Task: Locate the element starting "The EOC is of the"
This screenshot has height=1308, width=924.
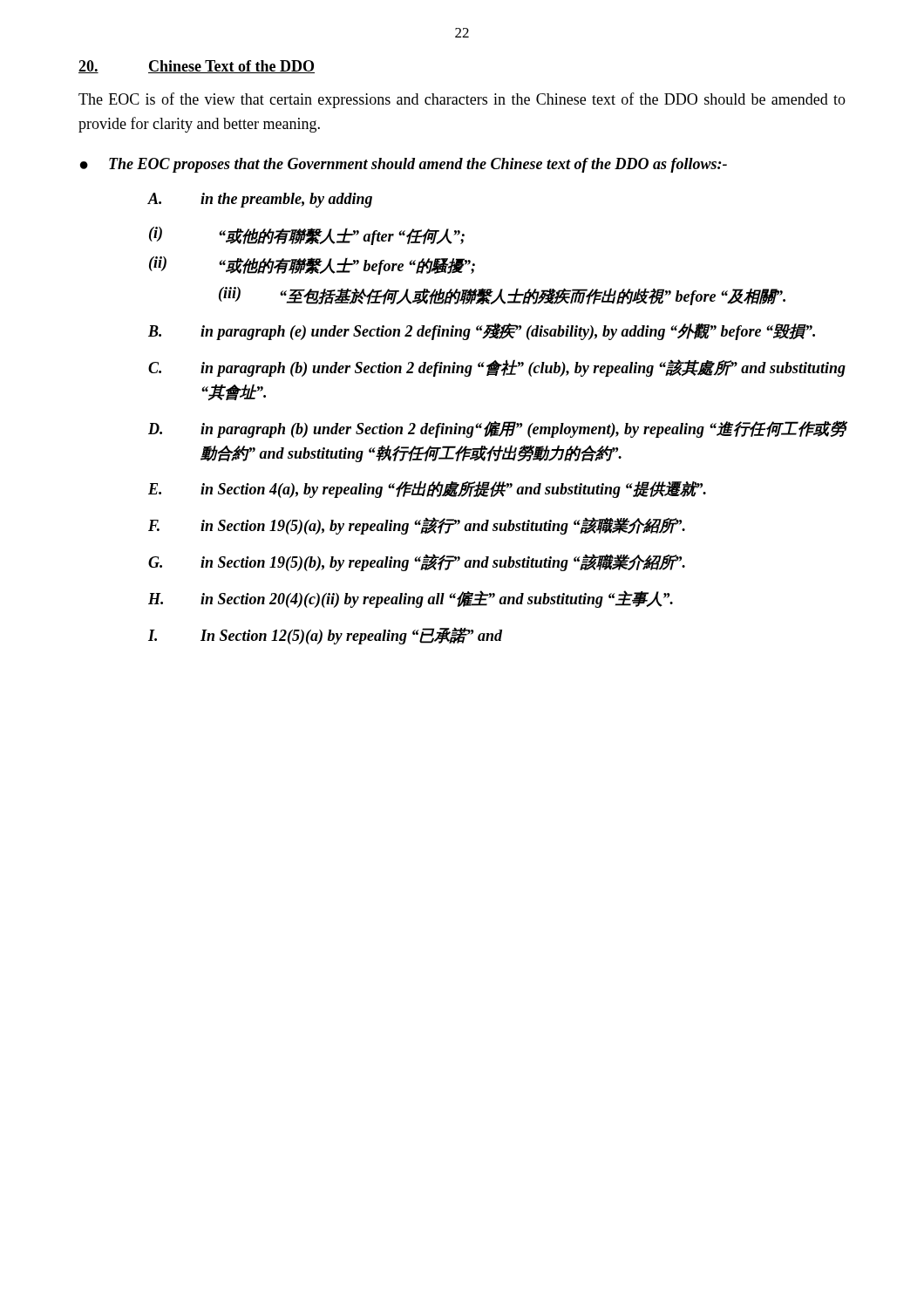Action: click(462, 112)
